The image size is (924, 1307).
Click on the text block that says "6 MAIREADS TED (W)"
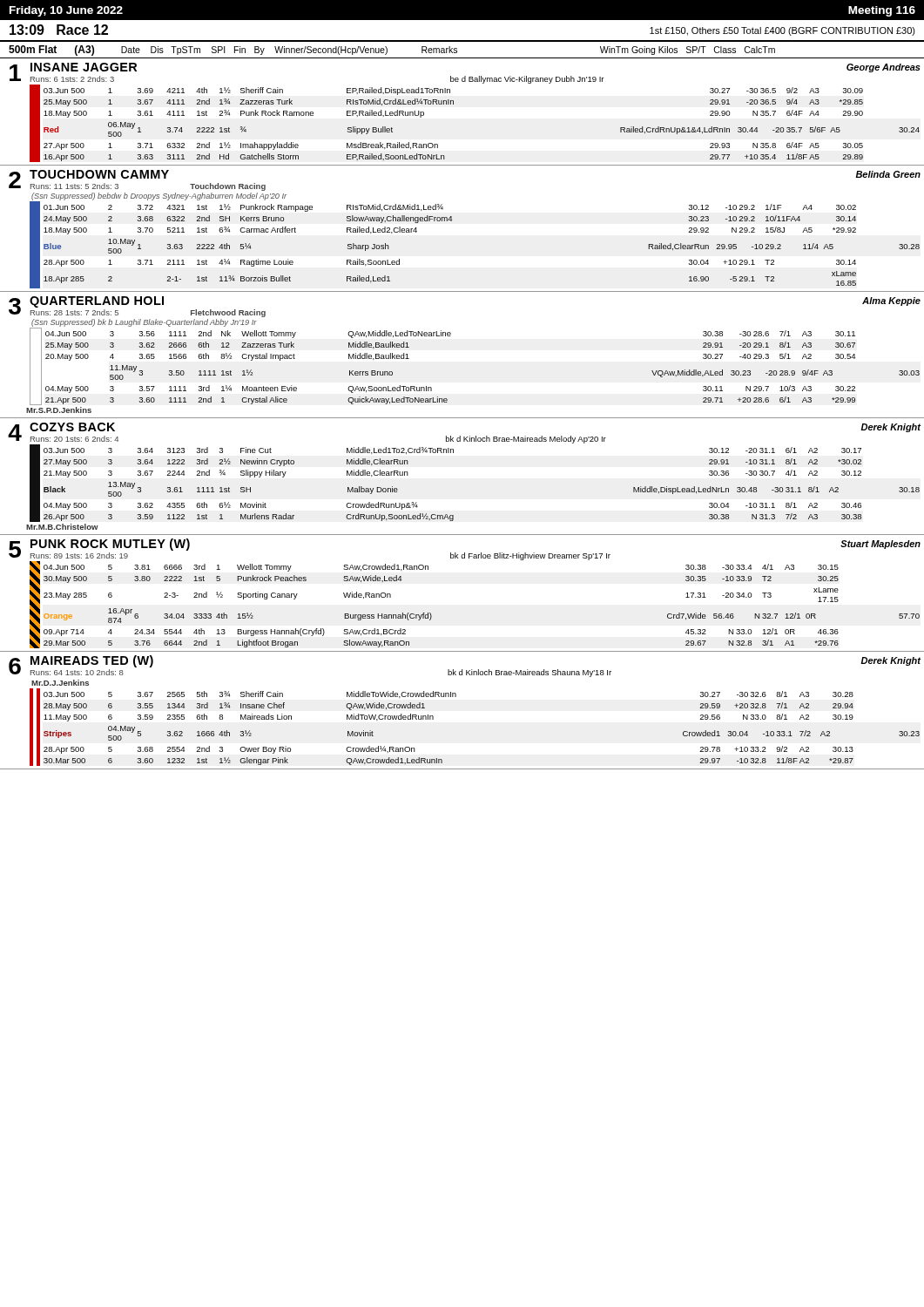point(72,664)
